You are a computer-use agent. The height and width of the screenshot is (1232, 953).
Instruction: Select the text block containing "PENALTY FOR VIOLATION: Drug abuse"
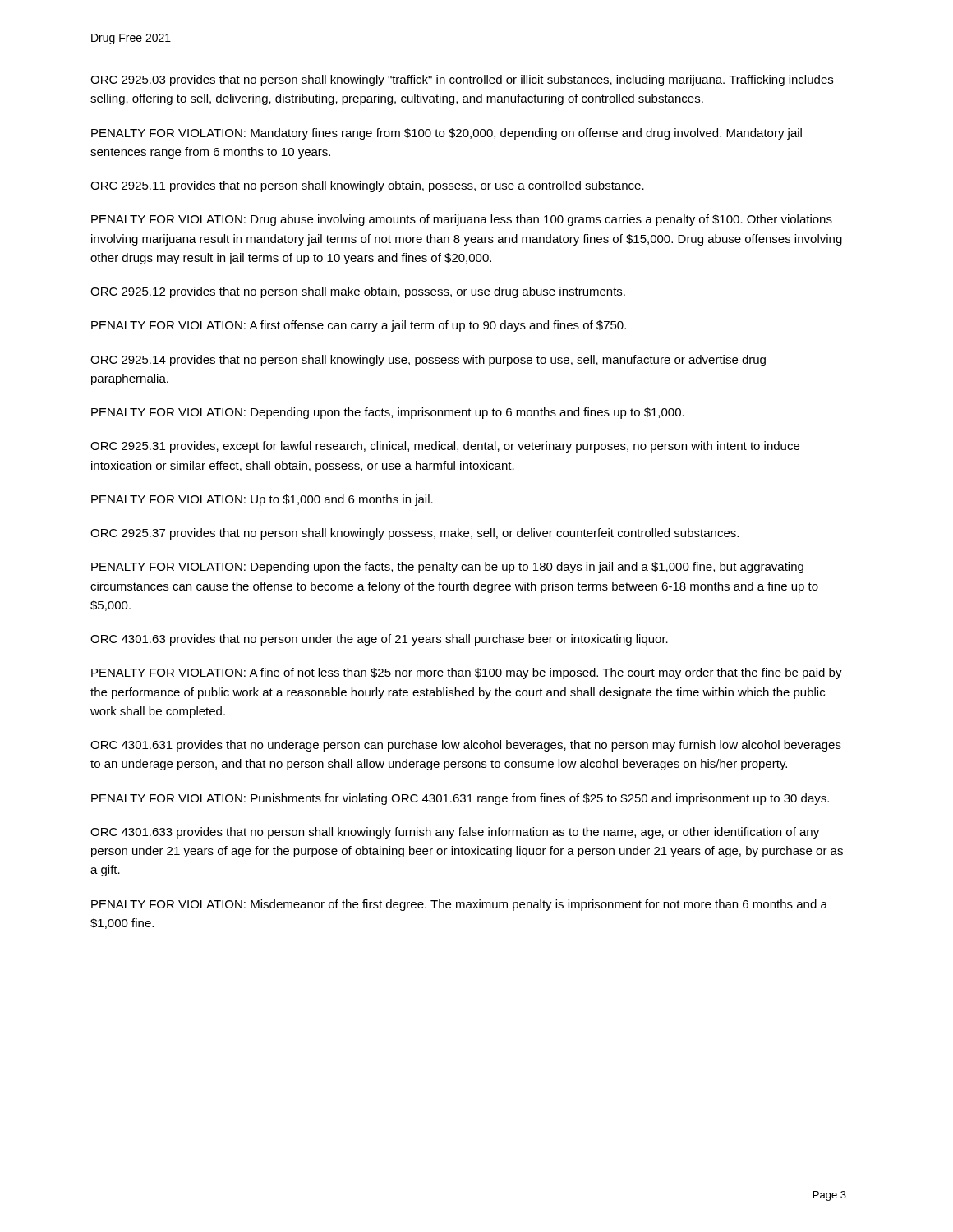coord(466,238)
